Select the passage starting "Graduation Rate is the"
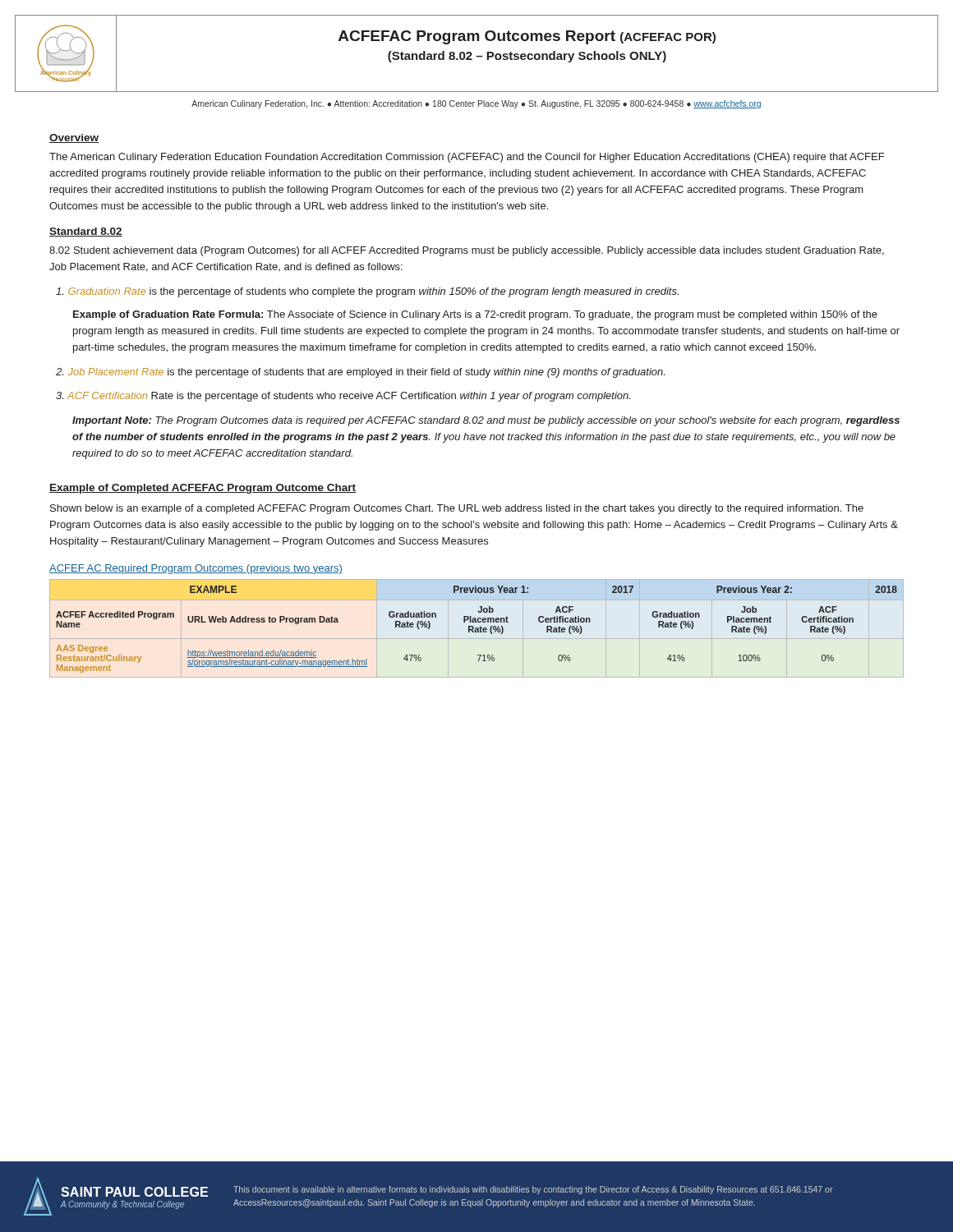This screenshot has height=1232, width=953. pyautogui.click(x=368, y=291)
